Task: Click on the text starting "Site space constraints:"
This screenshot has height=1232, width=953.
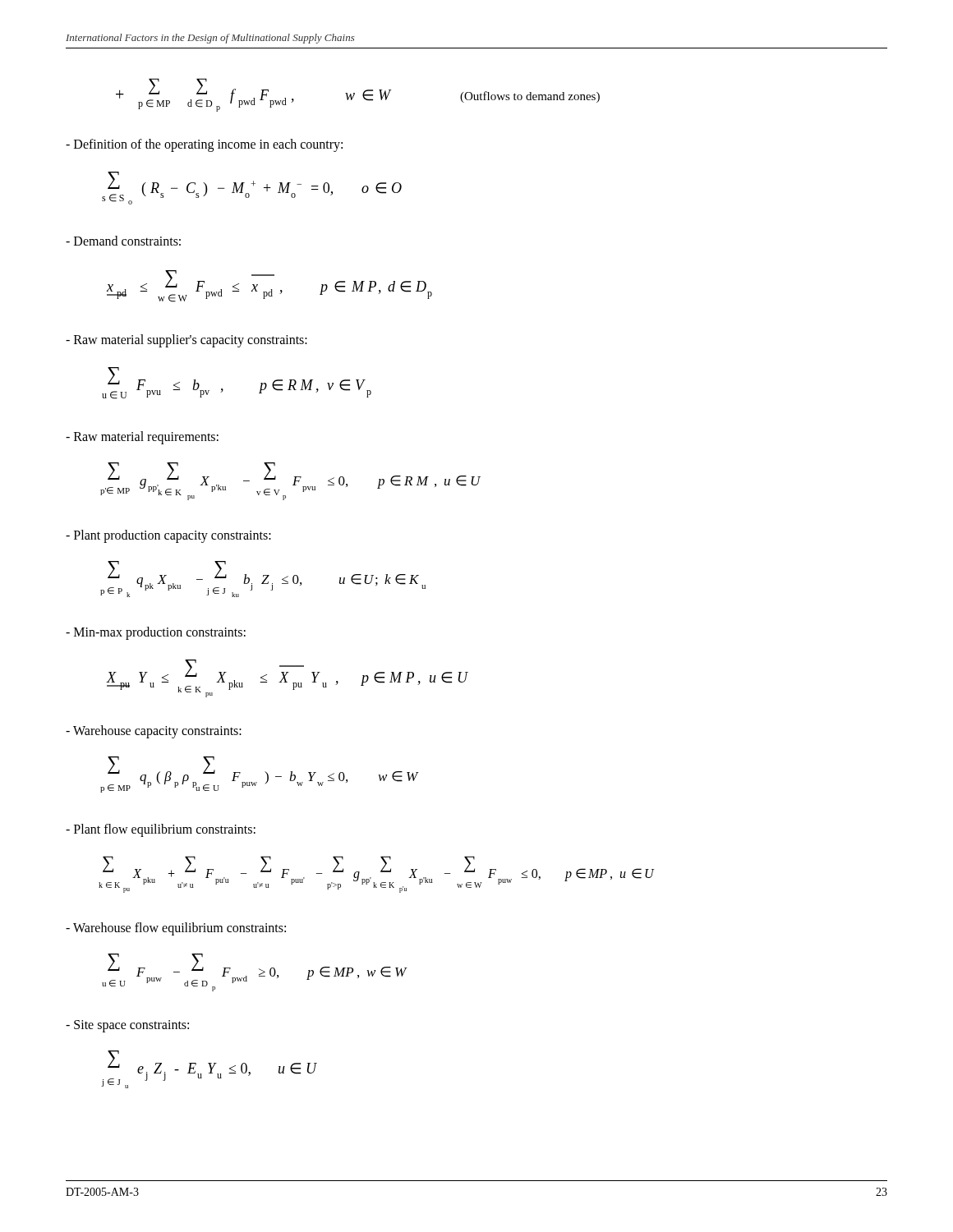Action: point(128,1025)
